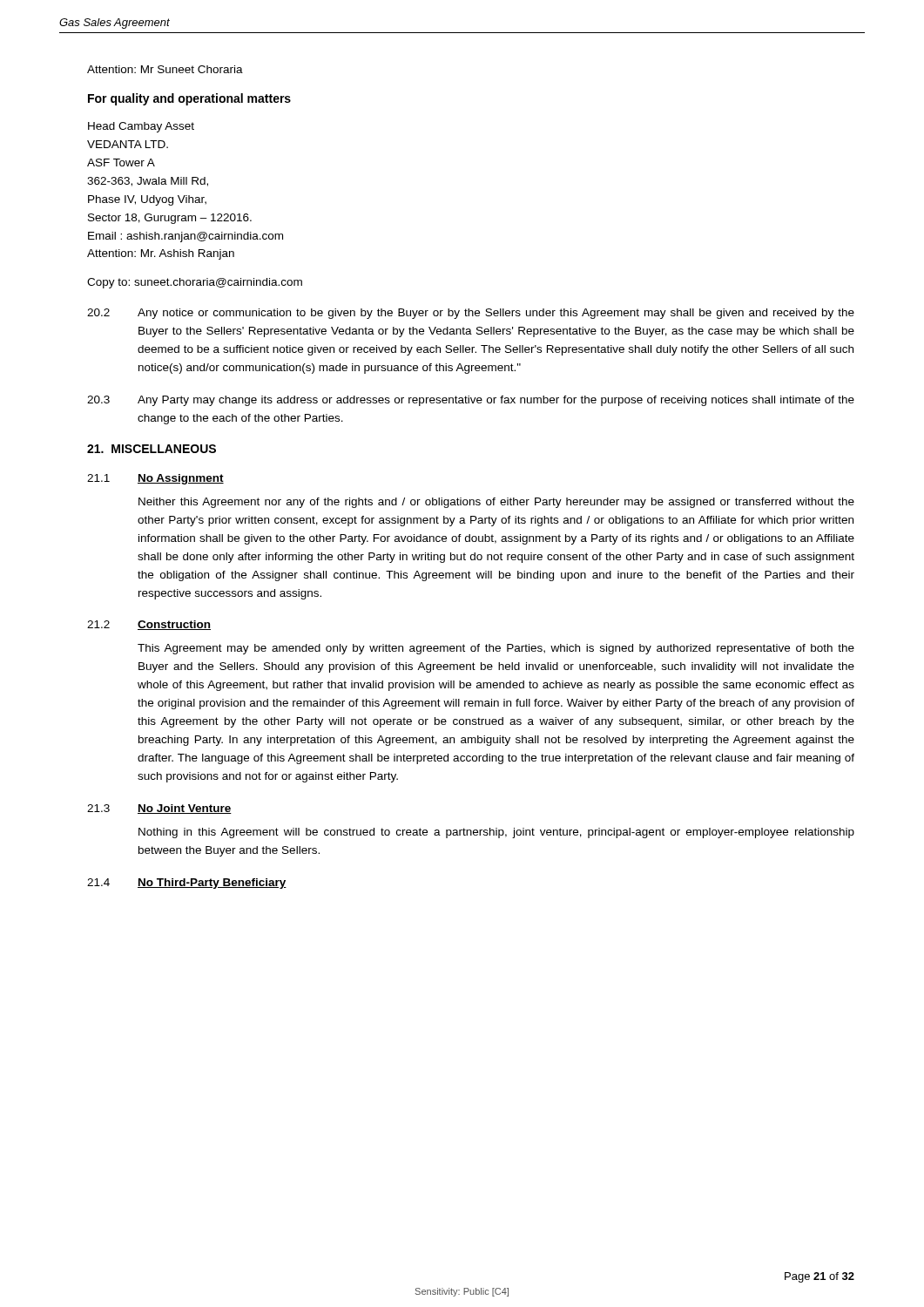Click where it says "Attention: Mr Suneet Choraria"

click(x=165, y=69)
